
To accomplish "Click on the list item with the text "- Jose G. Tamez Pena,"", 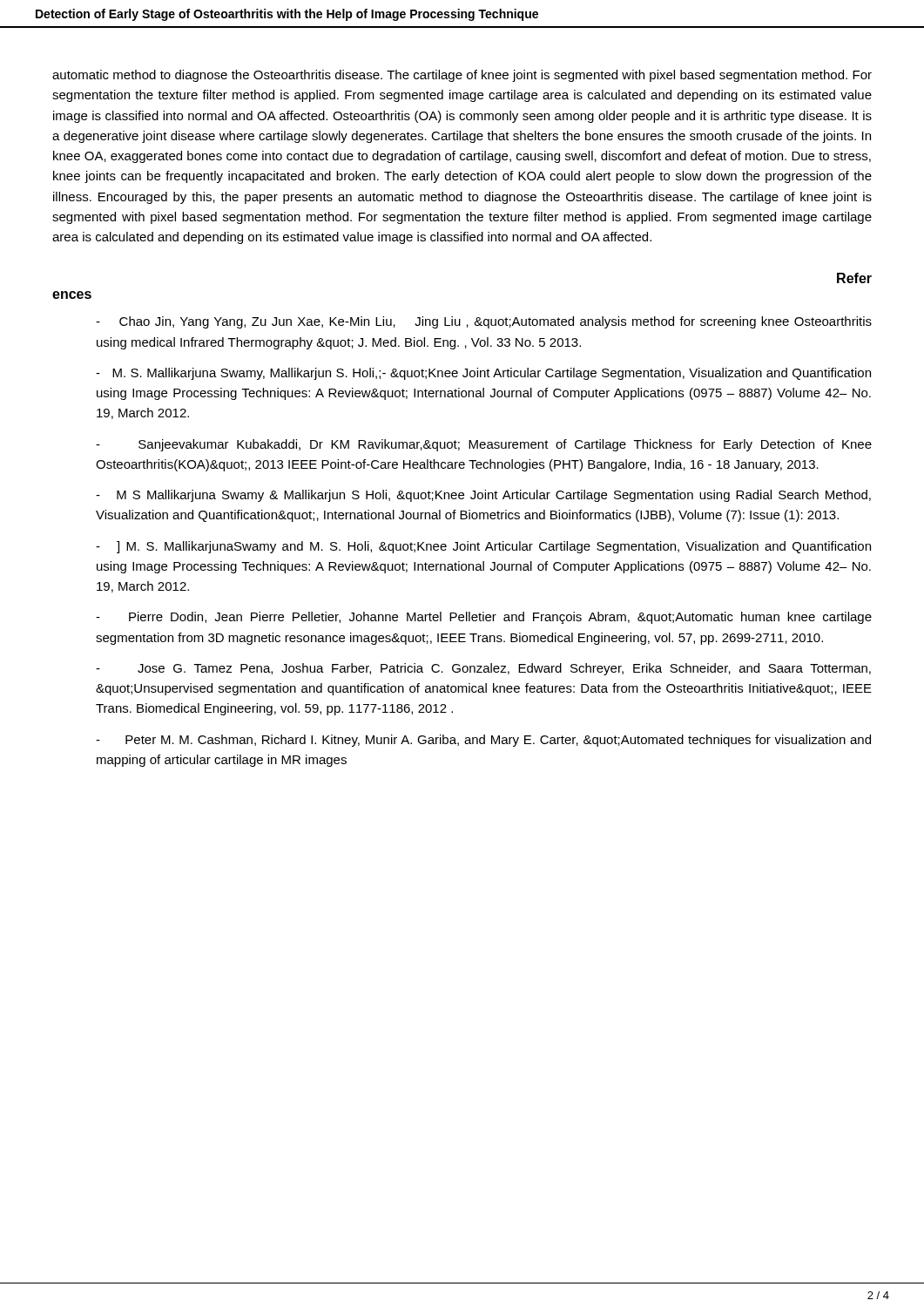I will click(484, 688).
